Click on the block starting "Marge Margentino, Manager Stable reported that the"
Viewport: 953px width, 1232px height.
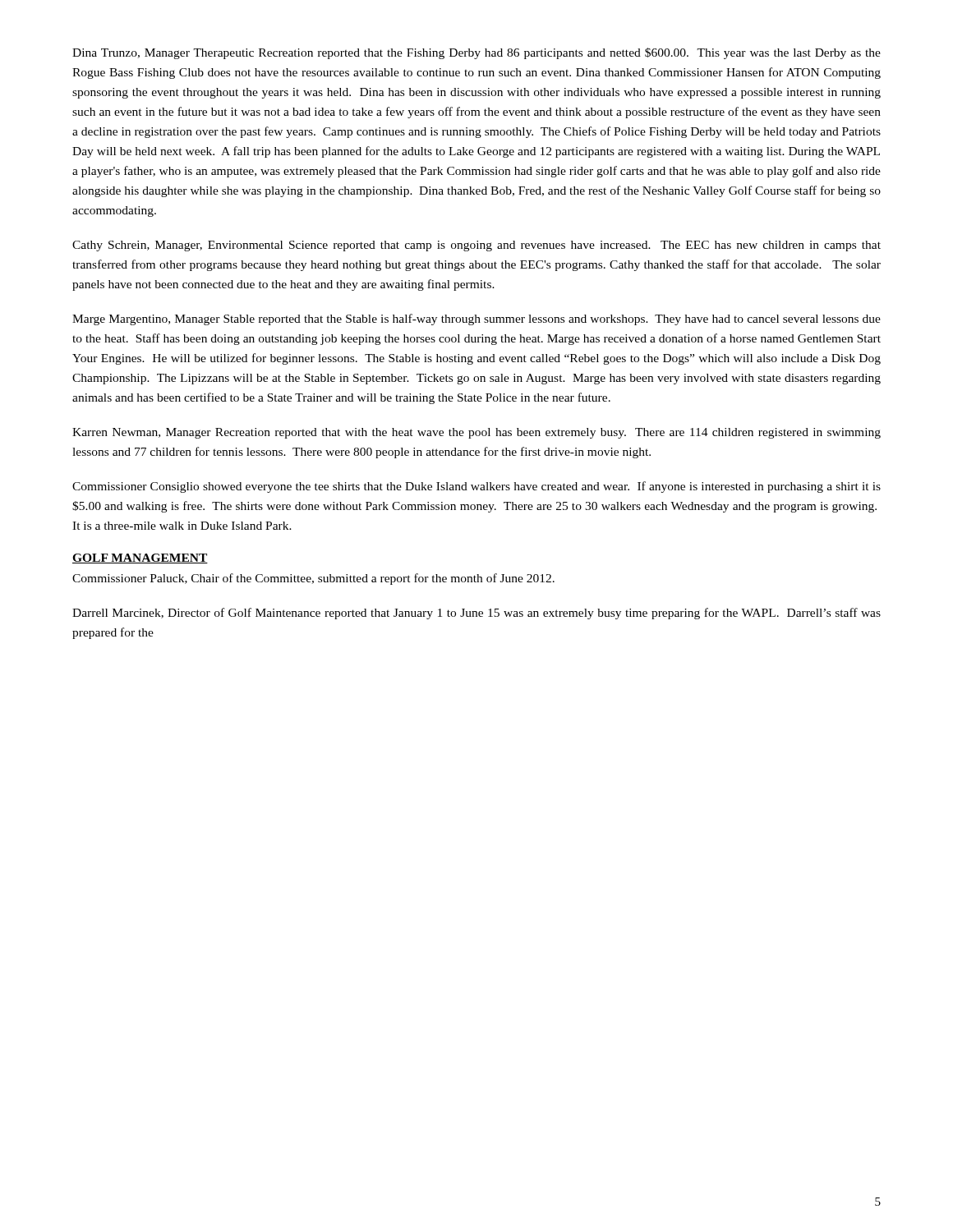pos(476,358)
